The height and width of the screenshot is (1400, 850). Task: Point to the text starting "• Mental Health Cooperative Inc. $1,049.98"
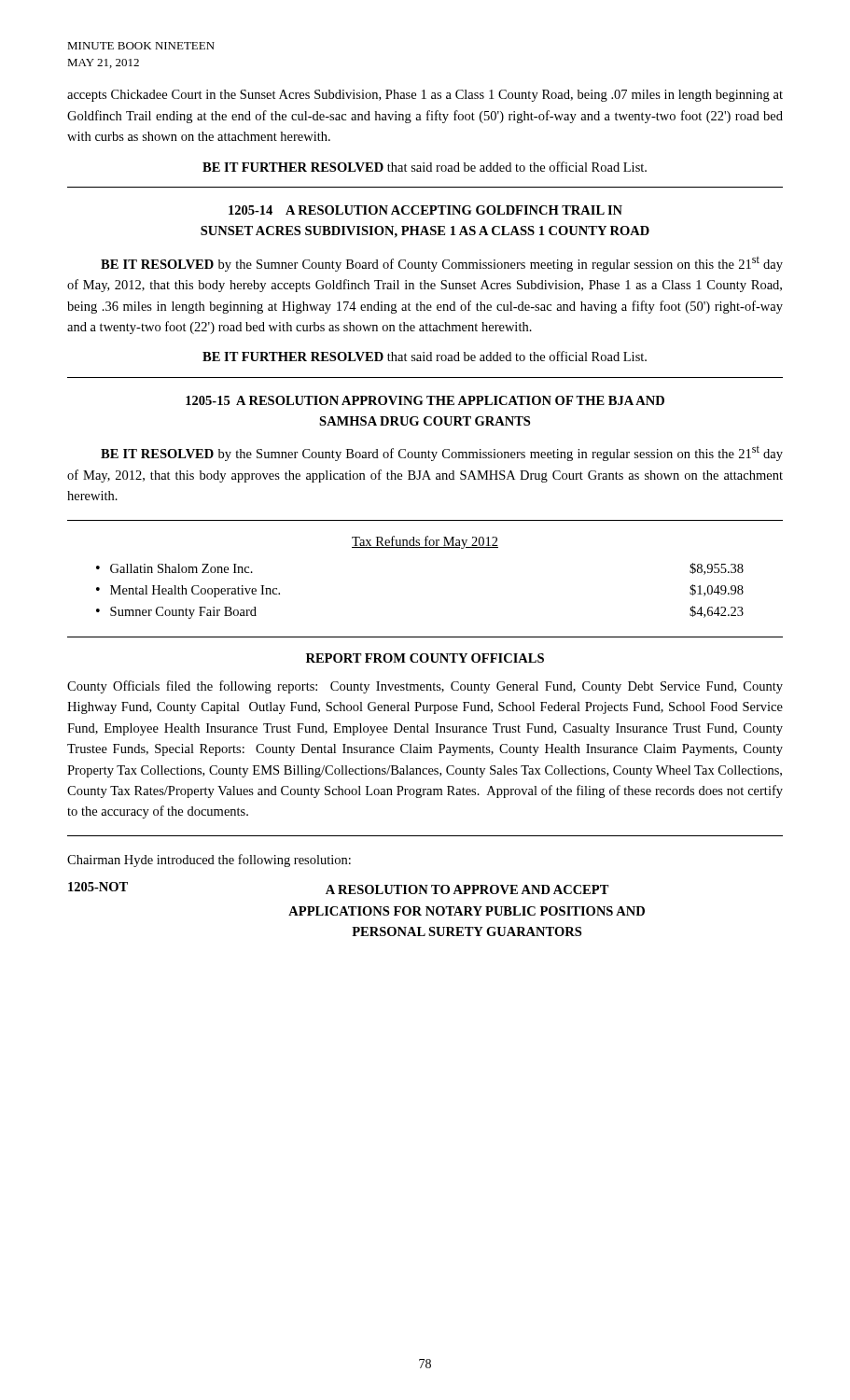182,590
